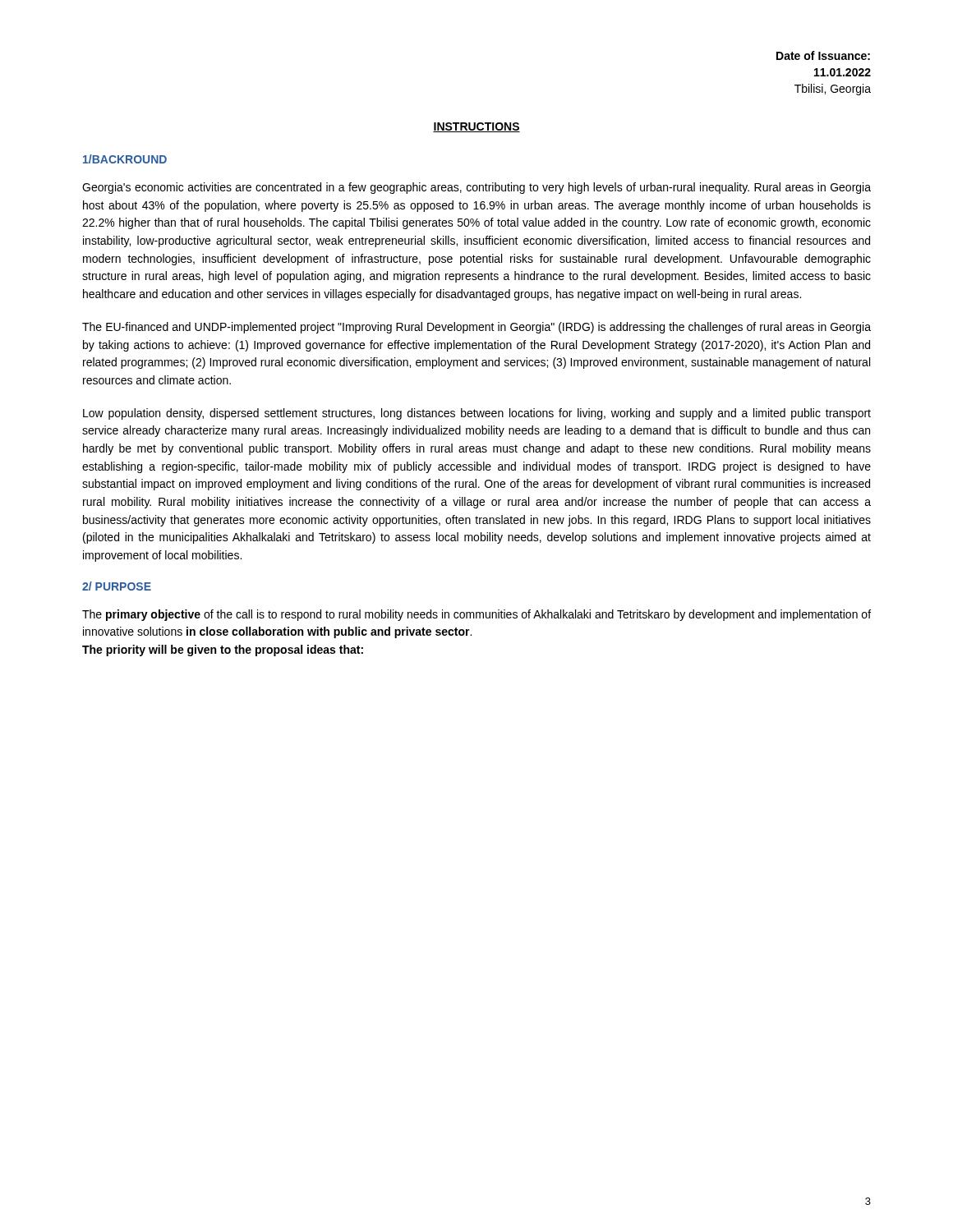Point to the block beginning "Date of Issuance: 11.01.2022"
This screenshot has height=1232, width=953.
[823, 55]
